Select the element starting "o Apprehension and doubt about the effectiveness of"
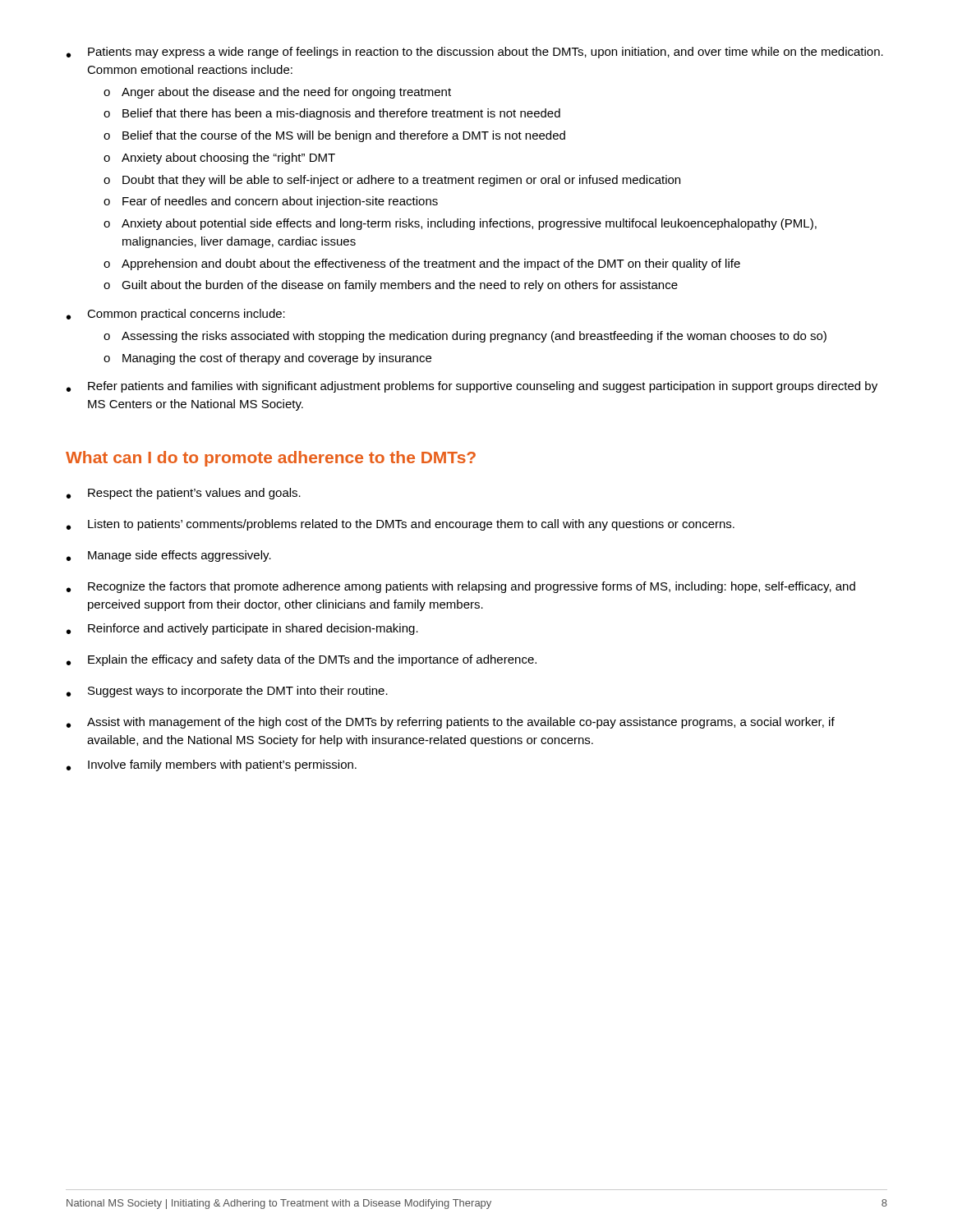The width and height of the screenshot is (953, 1232). (x=495, y=263)
